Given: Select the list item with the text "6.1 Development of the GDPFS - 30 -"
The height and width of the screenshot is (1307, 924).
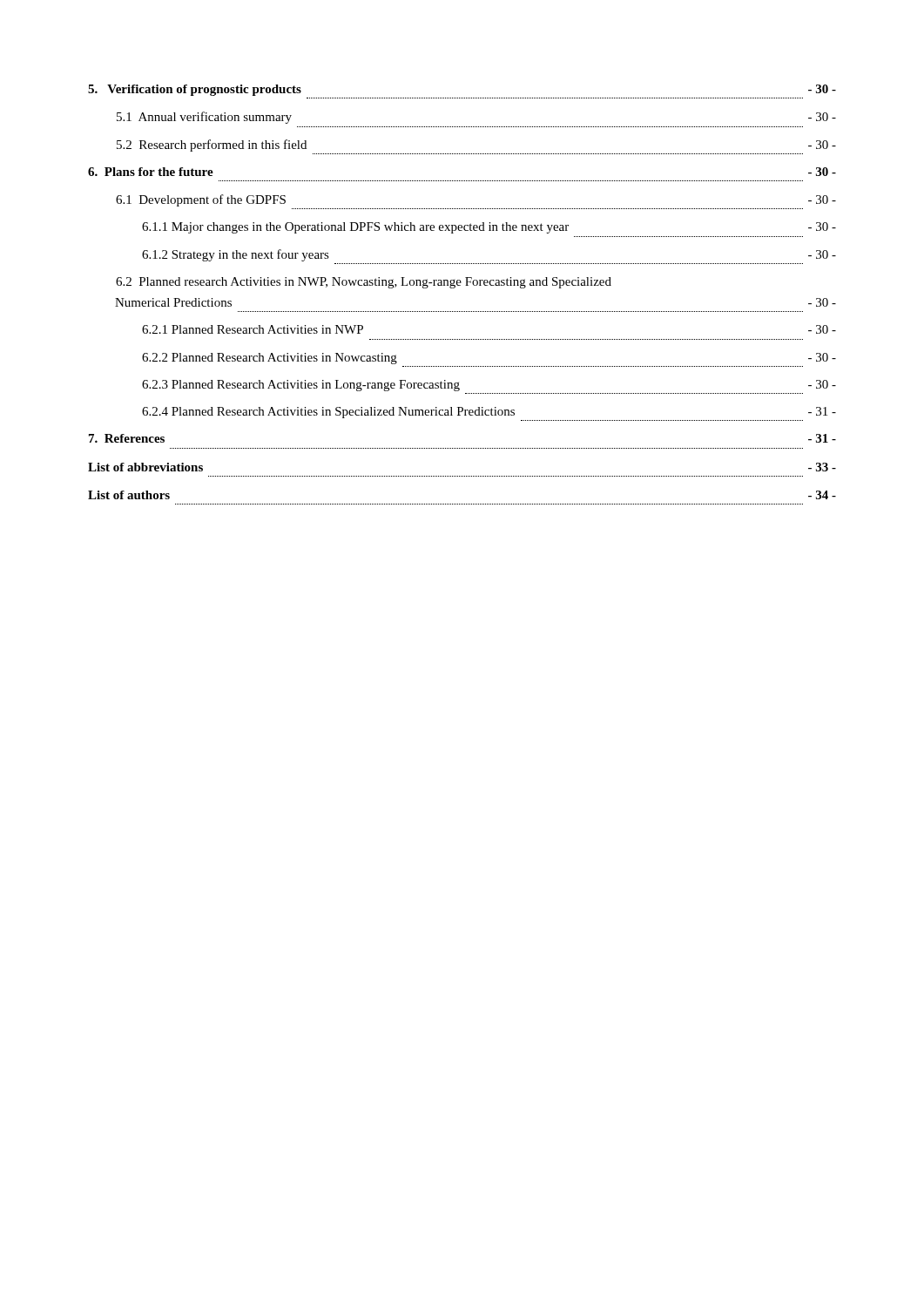Looking at the screenshot, I should [x=476, y=200].
